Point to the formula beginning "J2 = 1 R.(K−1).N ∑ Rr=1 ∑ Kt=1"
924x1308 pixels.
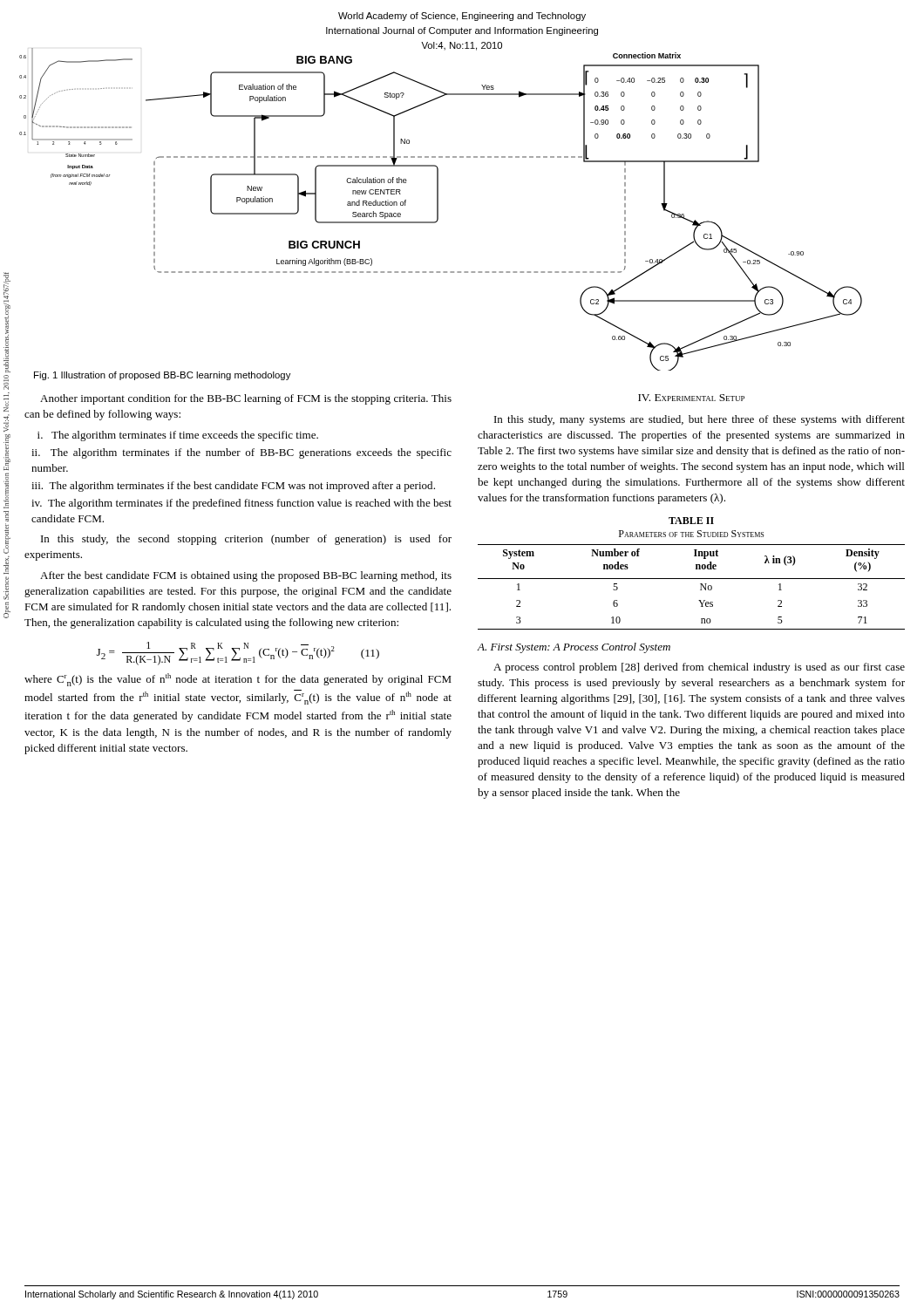238,653
